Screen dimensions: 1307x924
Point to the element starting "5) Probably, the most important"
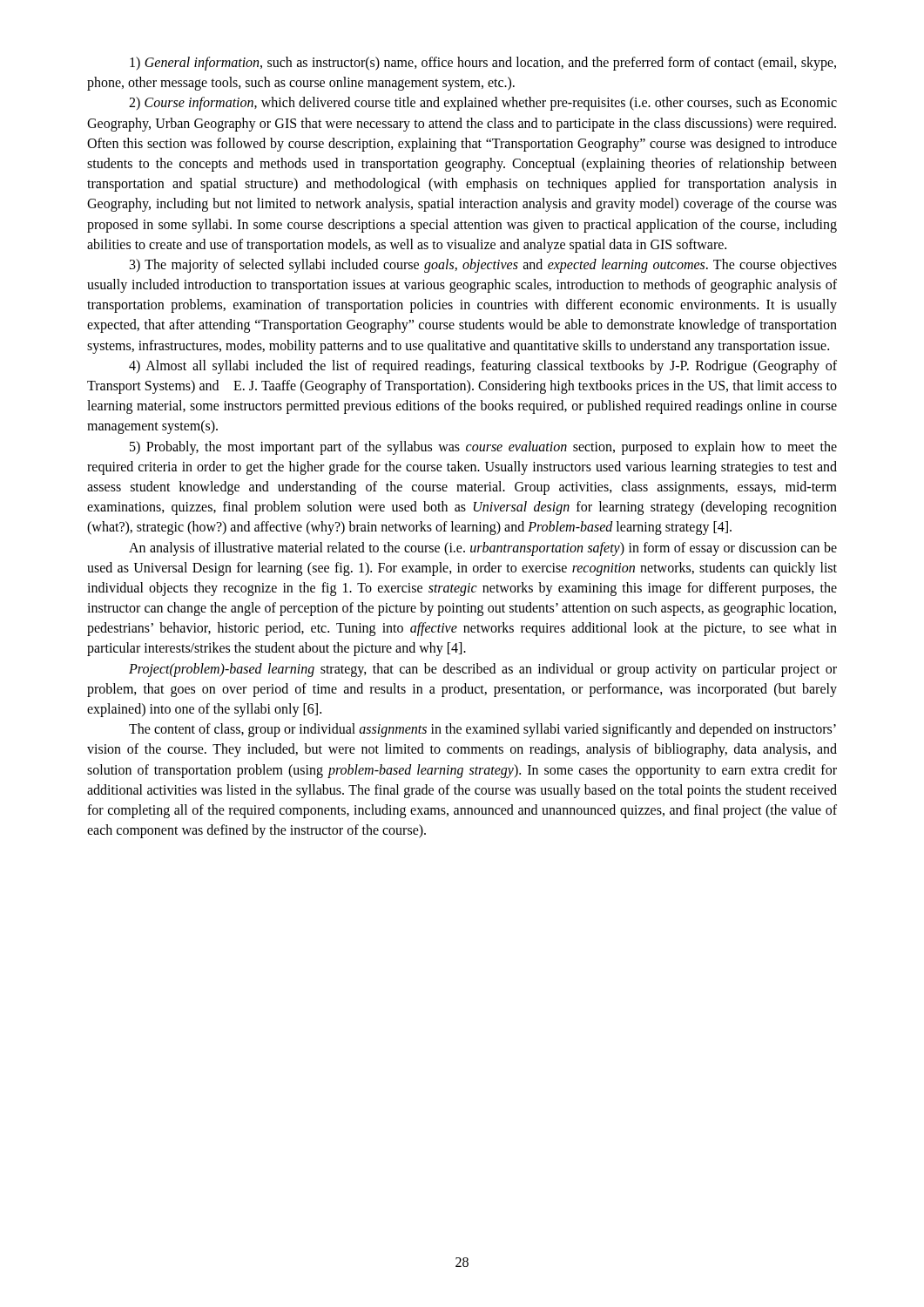[462, 487]
